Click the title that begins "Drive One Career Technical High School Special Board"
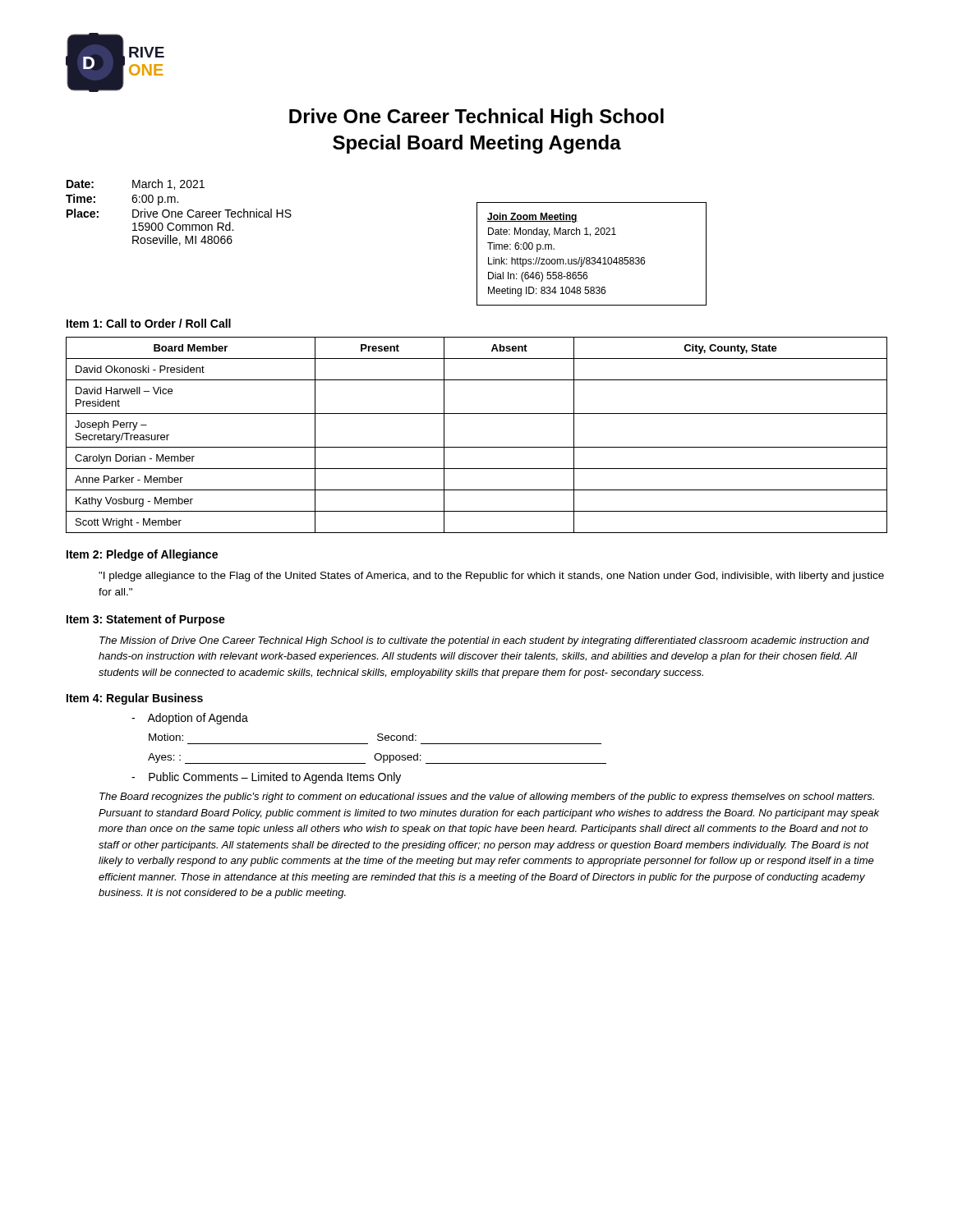Image resolution: width=953 pixels, height=1232 pixels. [x=476, y=130]
